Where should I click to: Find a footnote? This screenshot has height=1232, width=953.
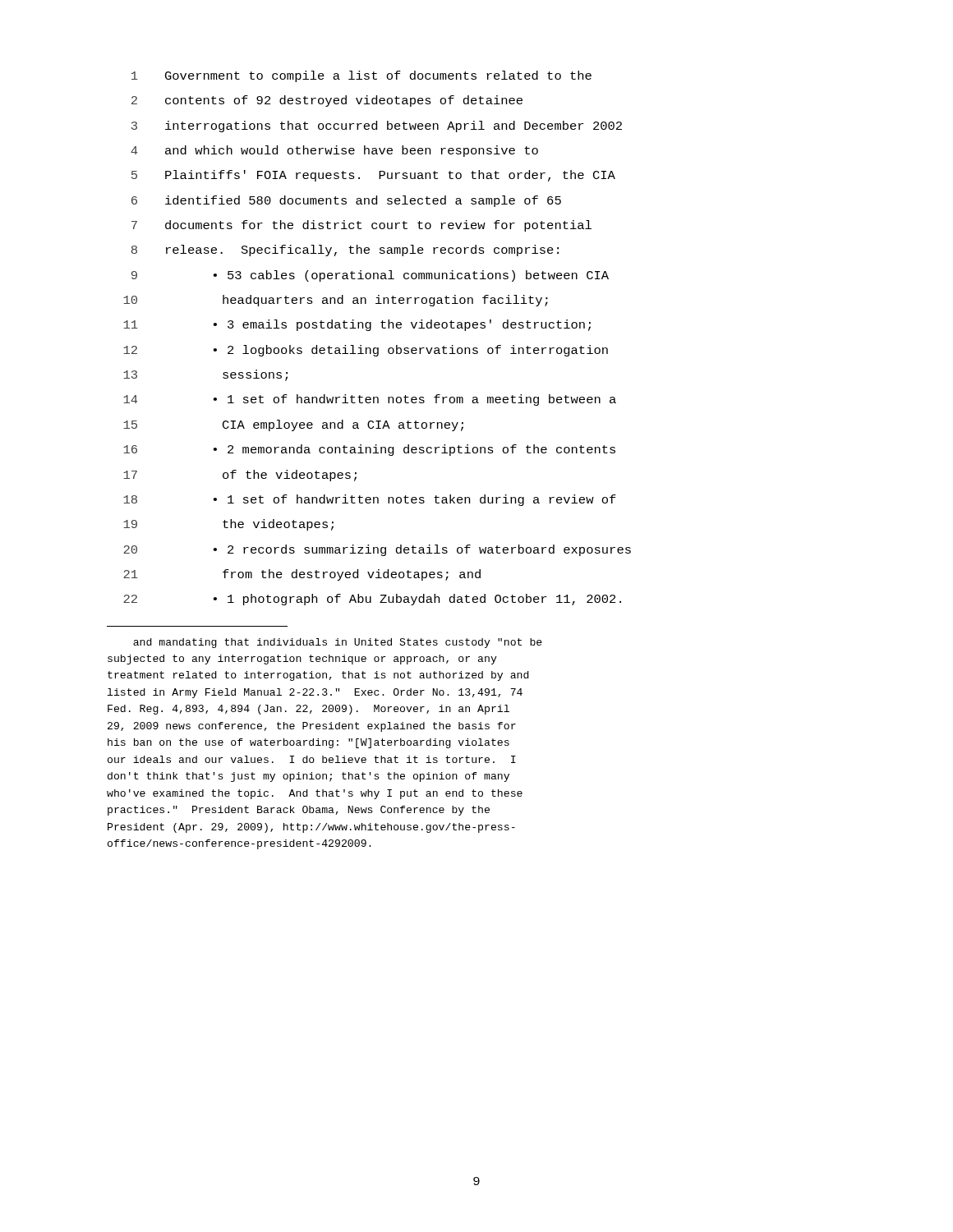point(476,739)
